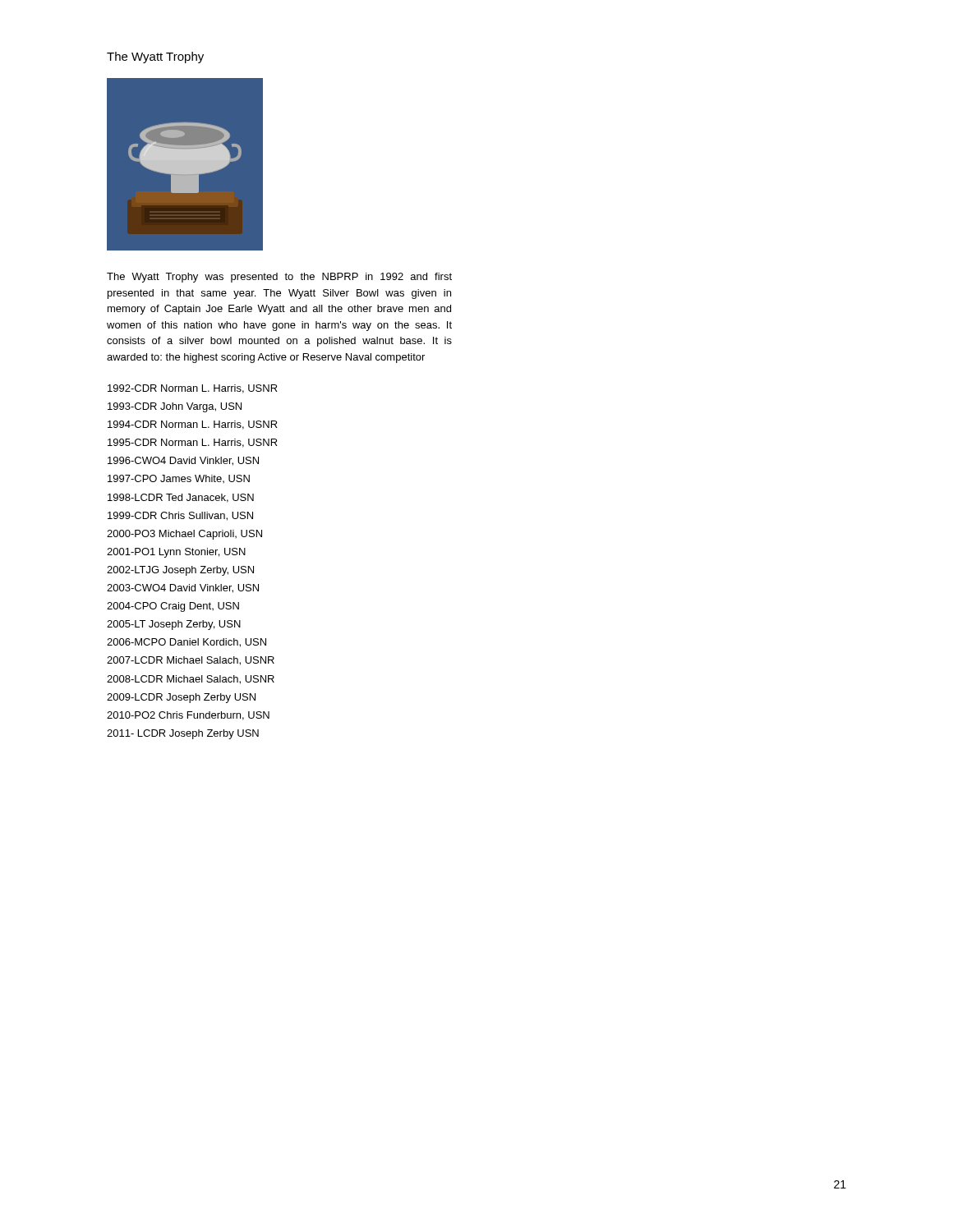Click where it says "2011- LCDR Joseph Zerby USN"
This screenshot has width=953, height=1232.
coord(183,733)
